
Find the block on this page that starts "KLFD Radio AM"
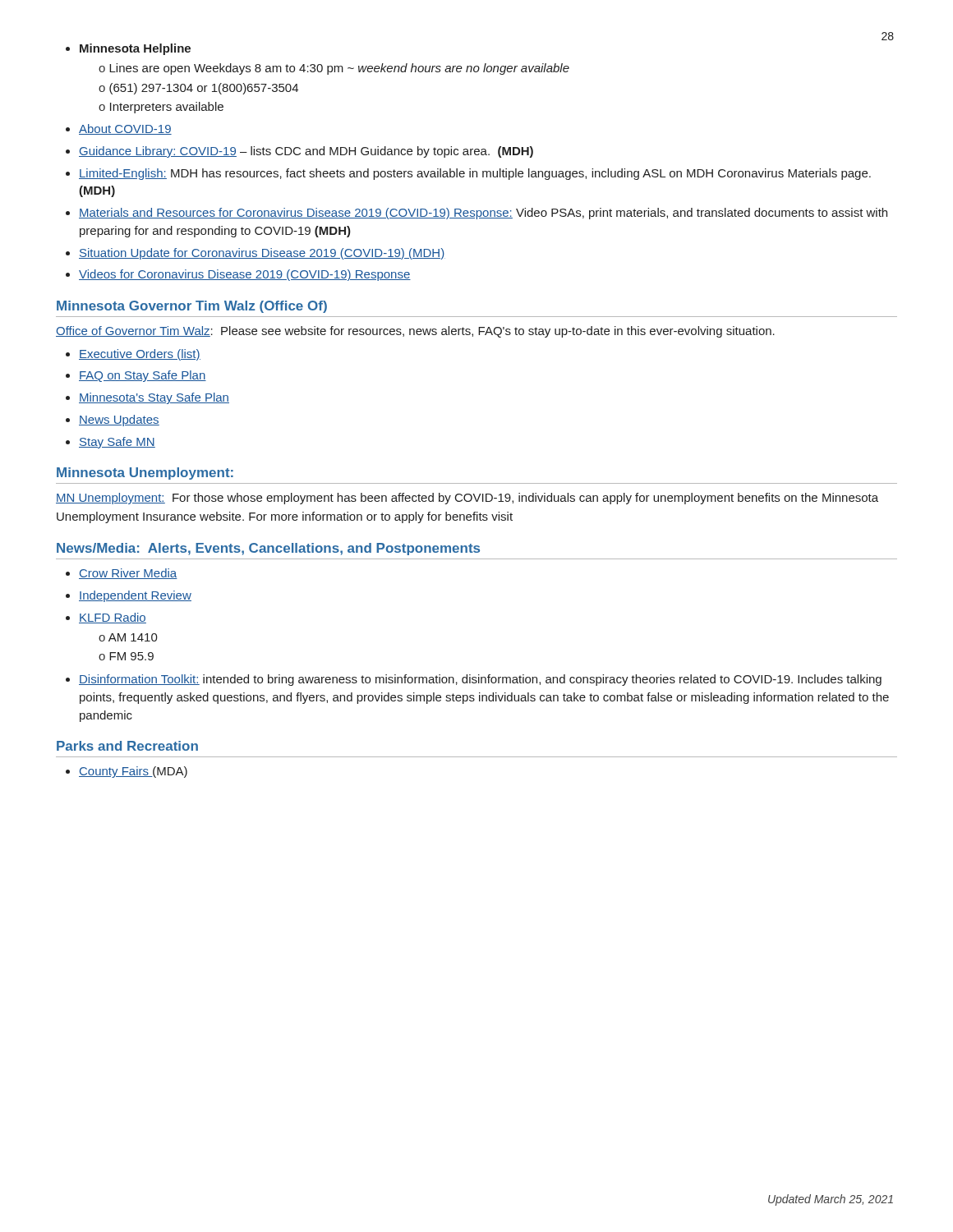click(x=113, y=618)
